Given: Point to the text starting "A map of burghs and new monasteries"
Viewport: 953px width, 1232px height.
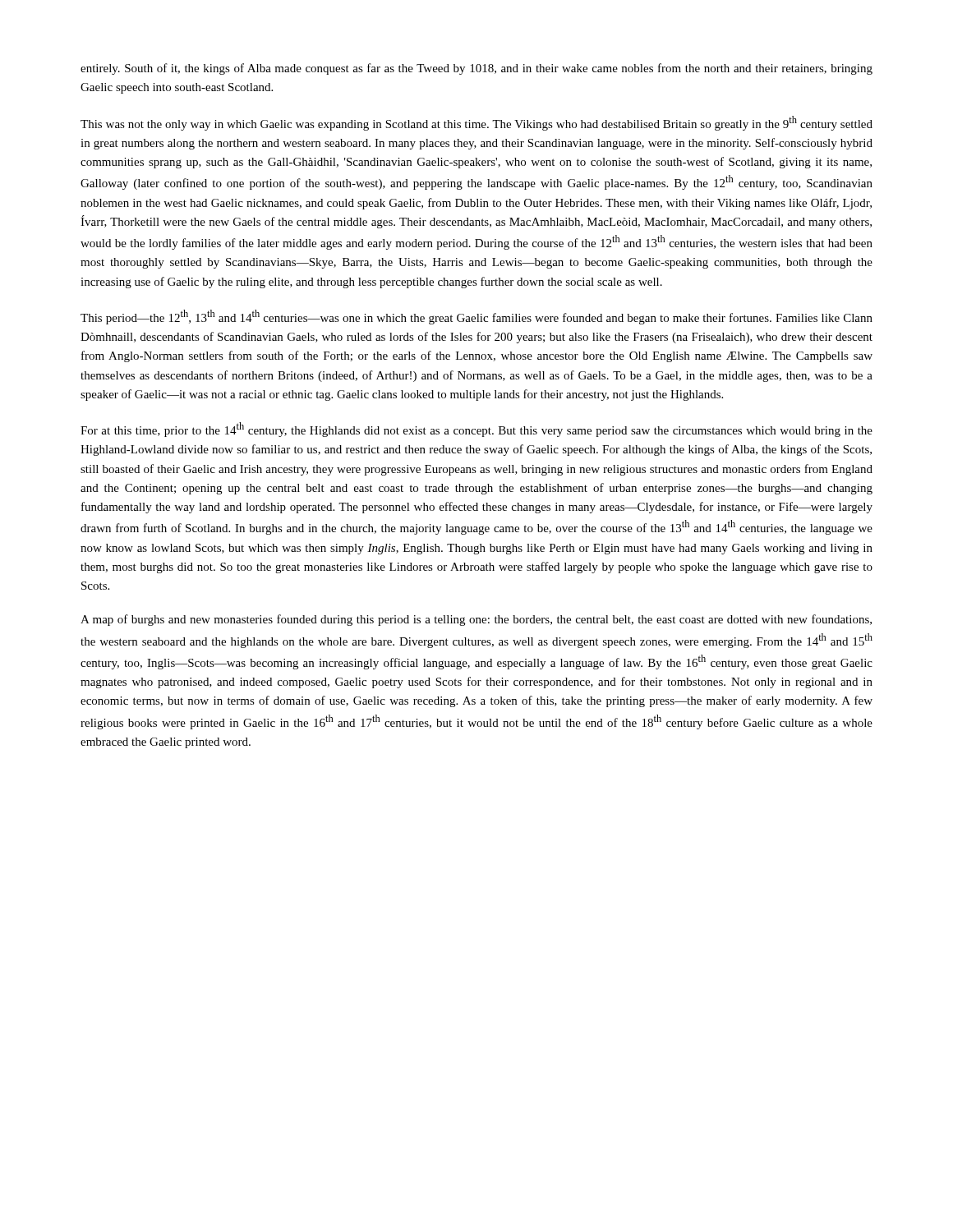Looking at the screenshot, I should pyautogui.click(x=476, y=680).
